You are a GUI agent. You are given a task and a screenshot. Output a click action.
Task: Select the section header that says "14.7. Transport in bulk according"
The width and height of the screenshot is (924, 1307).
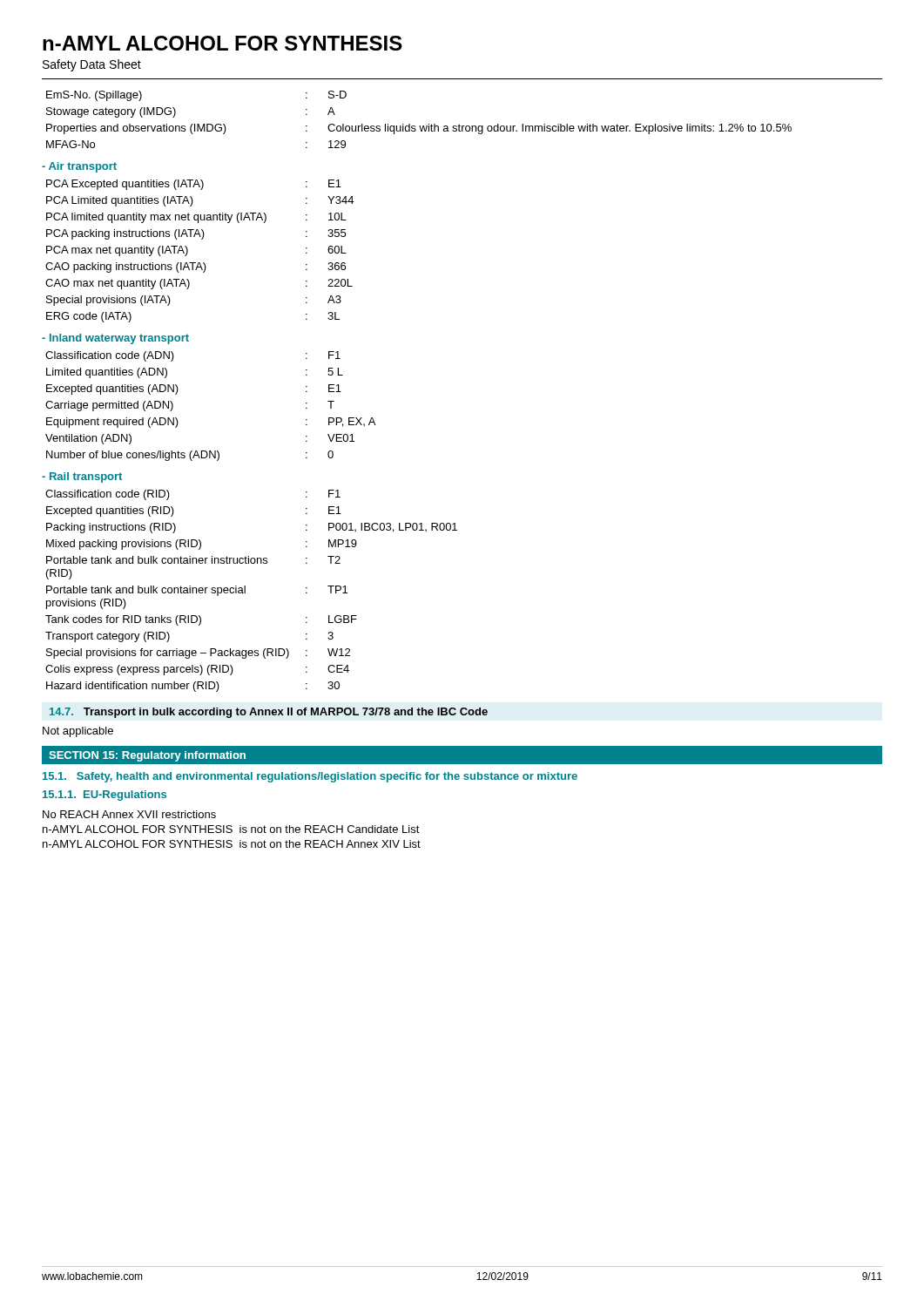coord(462,711)
